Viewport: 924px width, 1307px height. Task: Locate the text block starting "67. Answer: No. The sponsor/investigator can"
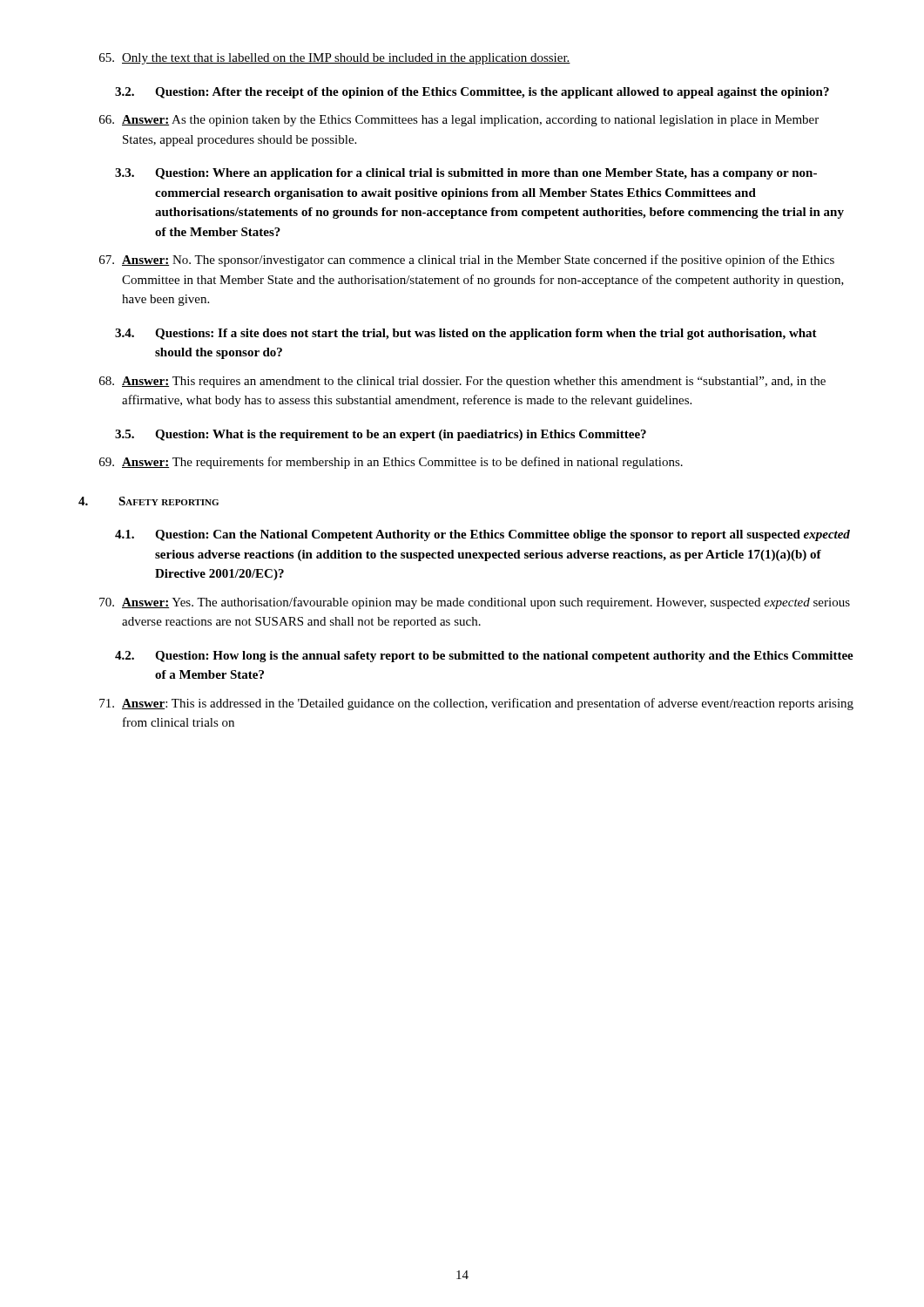pyautogui.click(x=466, y=279)
